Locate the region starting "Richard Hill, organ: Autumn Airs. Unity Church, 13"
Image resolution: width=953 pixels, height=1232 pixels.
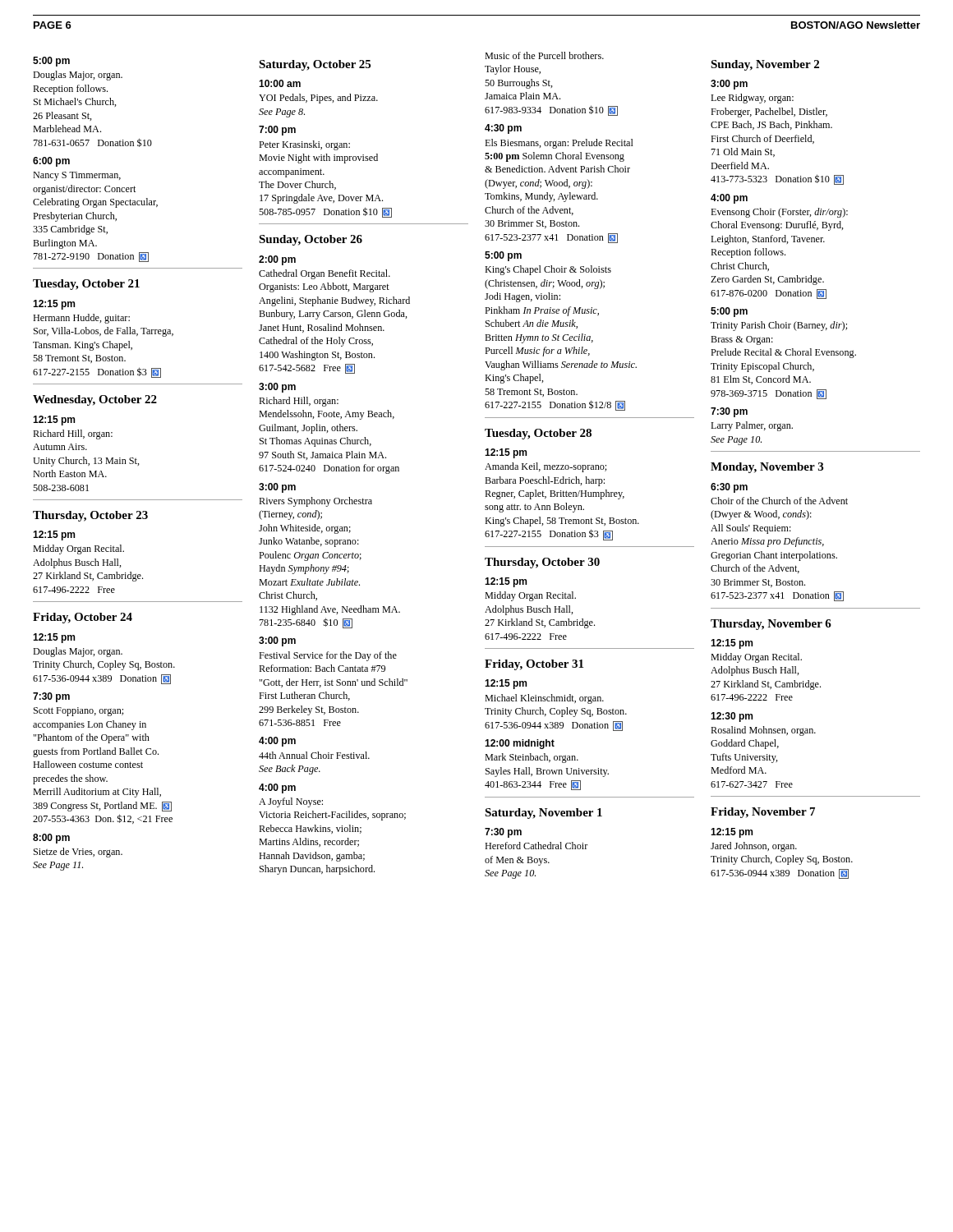(86, 460)
